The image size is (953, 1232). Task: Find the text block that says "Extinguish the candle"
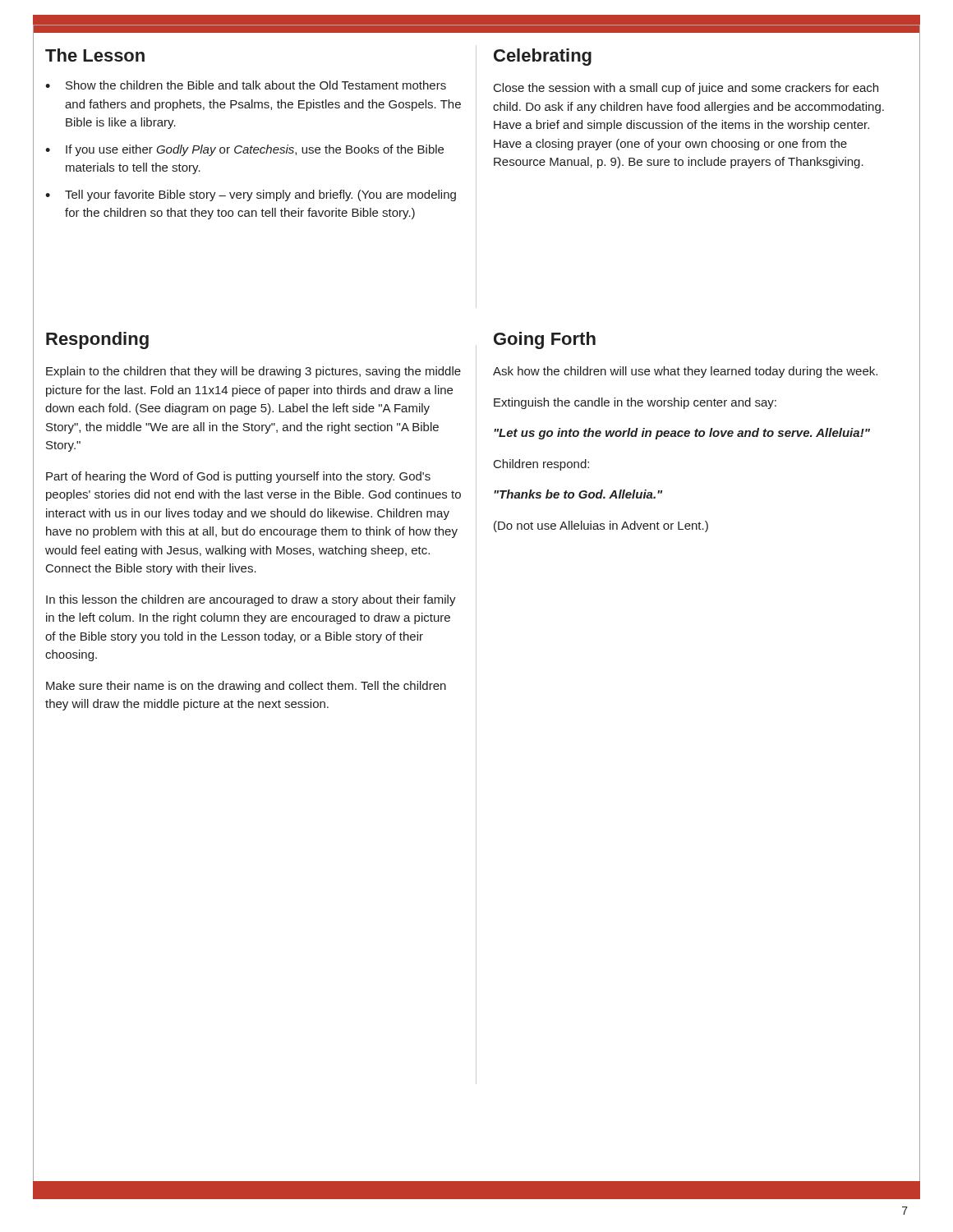pyautogui.click(x=694, y=402)
